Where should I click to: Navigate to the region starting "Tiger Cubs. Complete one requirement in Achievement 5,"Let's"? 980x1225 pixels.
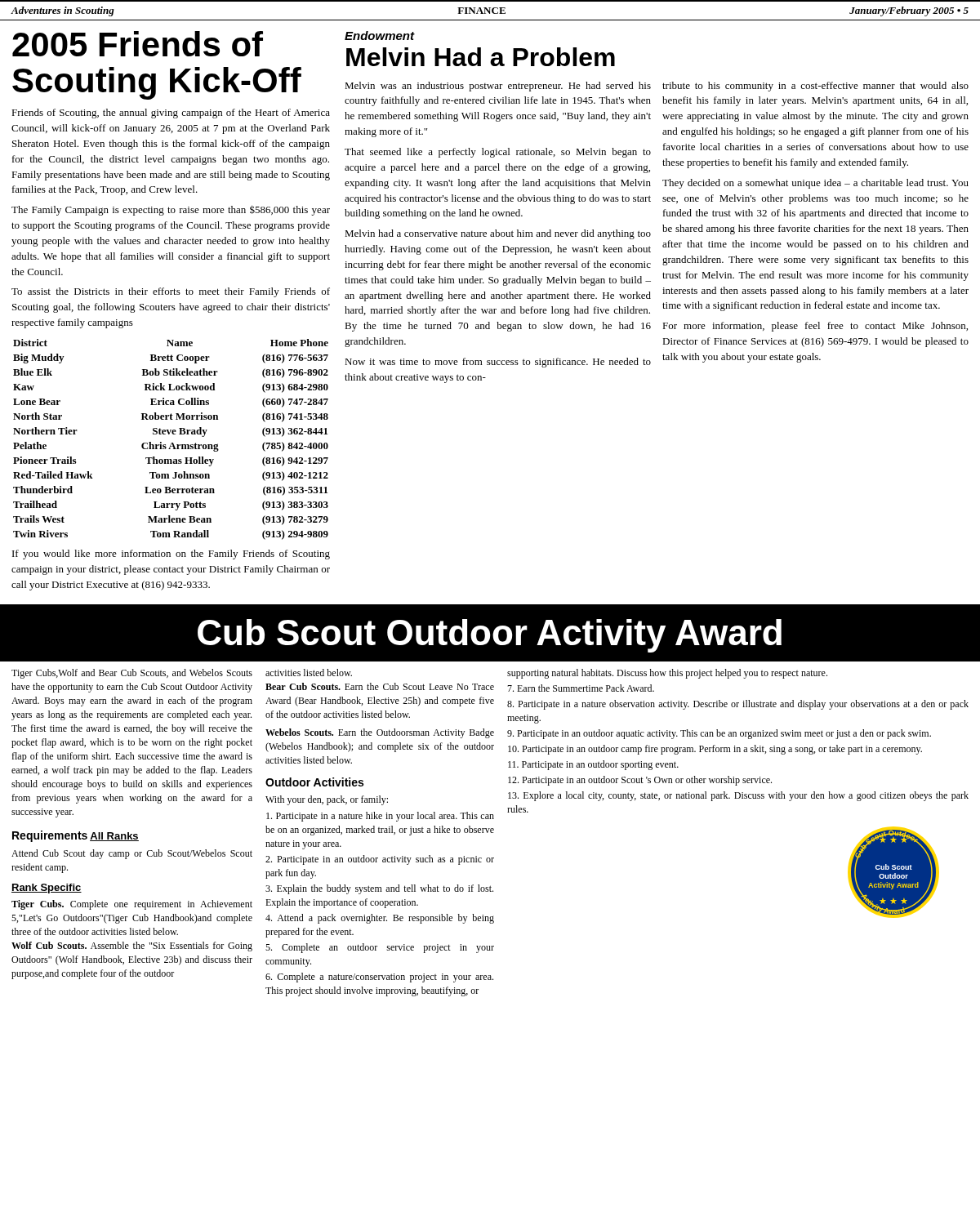[132, 939]
